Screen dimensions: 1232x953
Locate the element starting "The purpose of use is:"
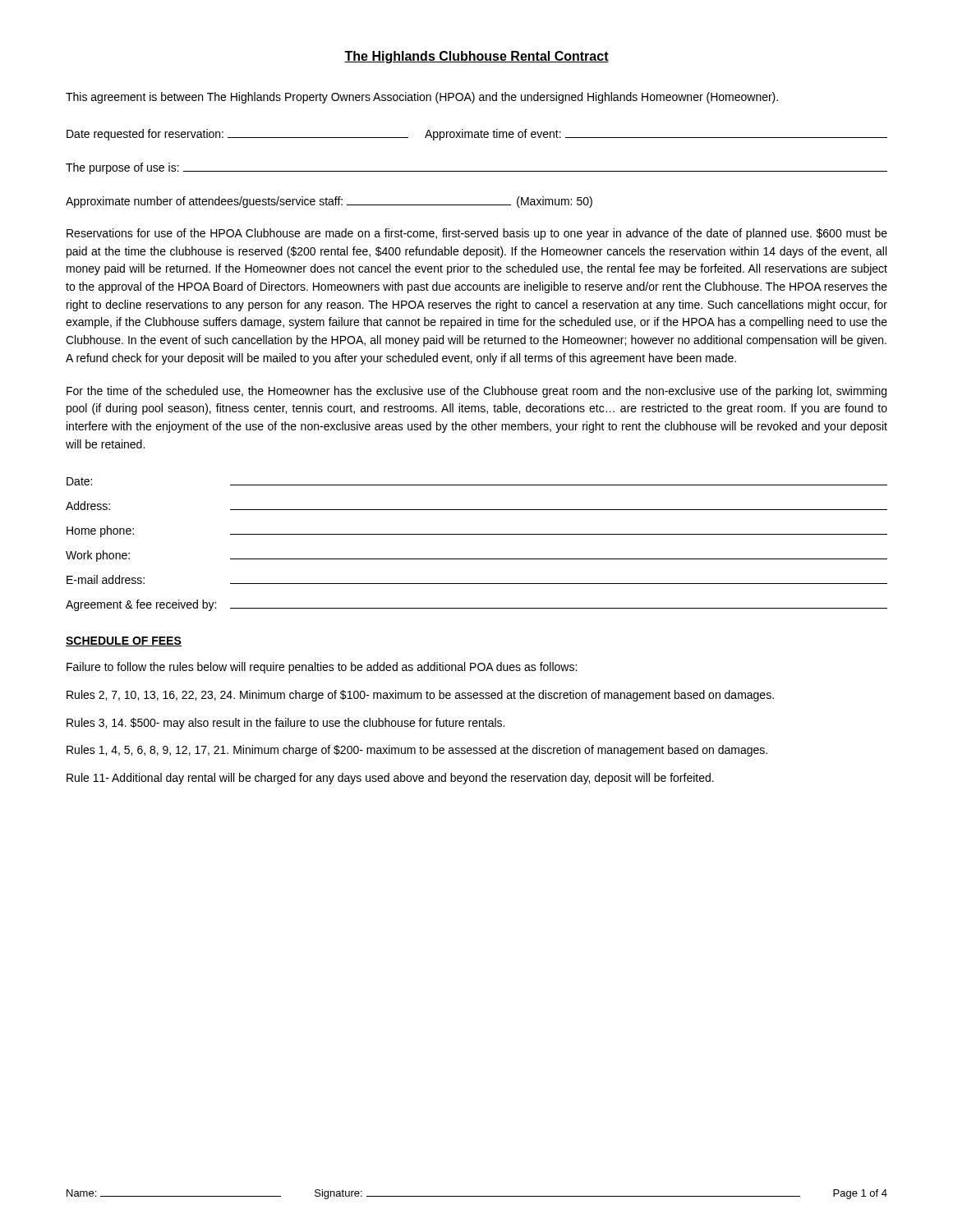(x=476, y=167)
